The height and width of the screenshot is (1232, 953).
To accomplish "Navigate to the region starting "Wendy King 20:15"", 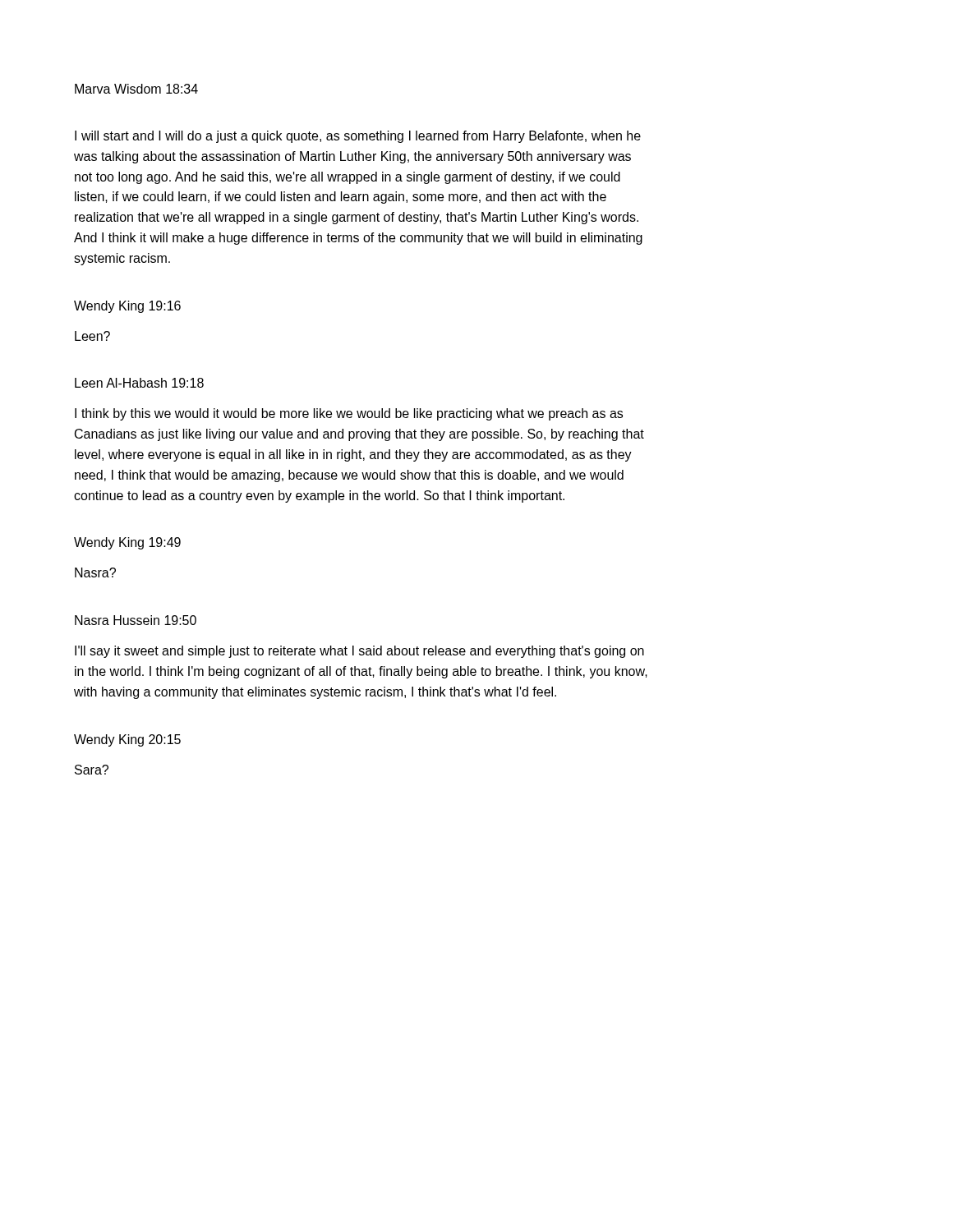I will pyautogui.click(x=127, y=740).
